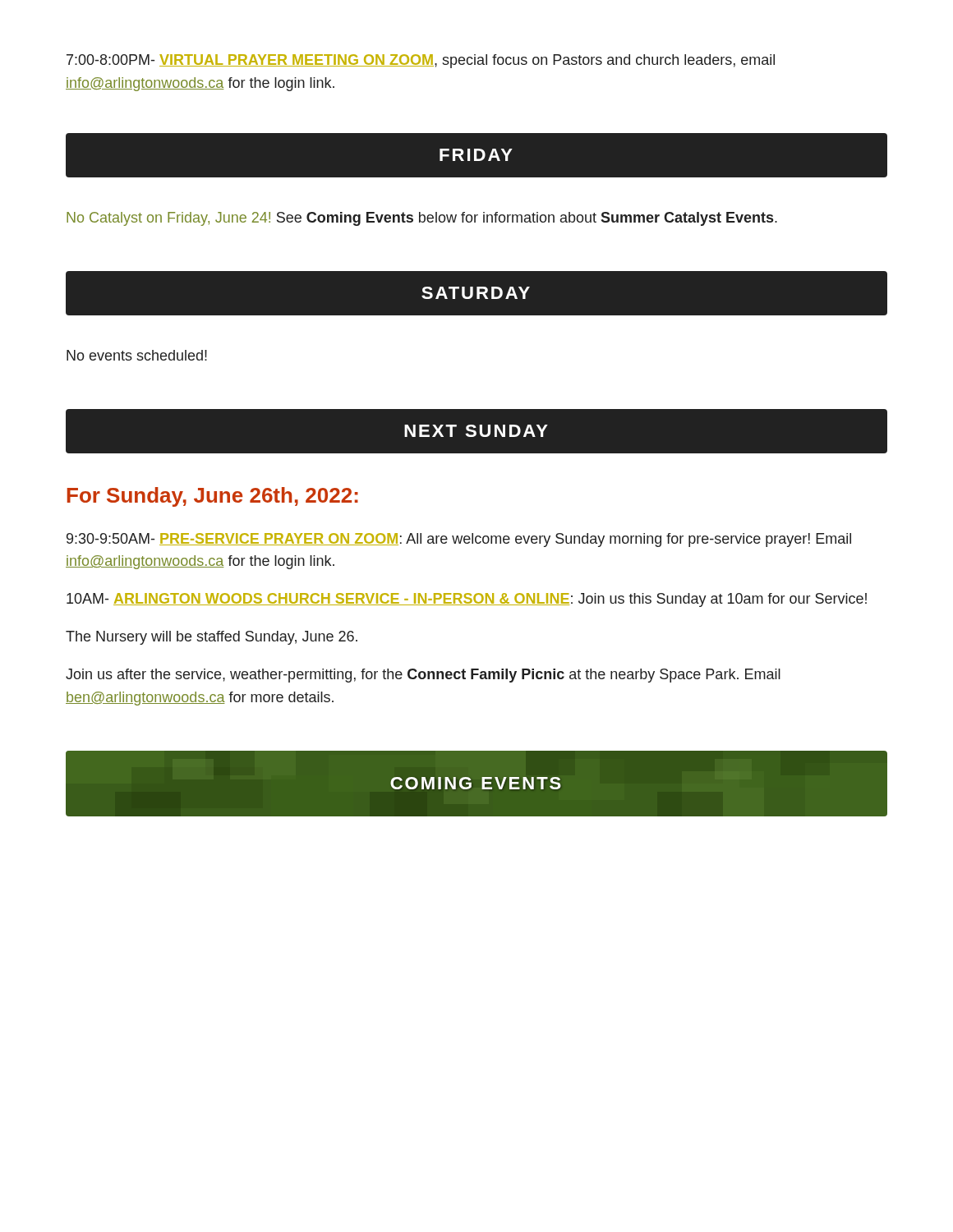This screenshot has height=1232, width=953.
Task: Select the text with the text "No events scheduled!"
Action: pyautogui.click(x=137, y=355)
